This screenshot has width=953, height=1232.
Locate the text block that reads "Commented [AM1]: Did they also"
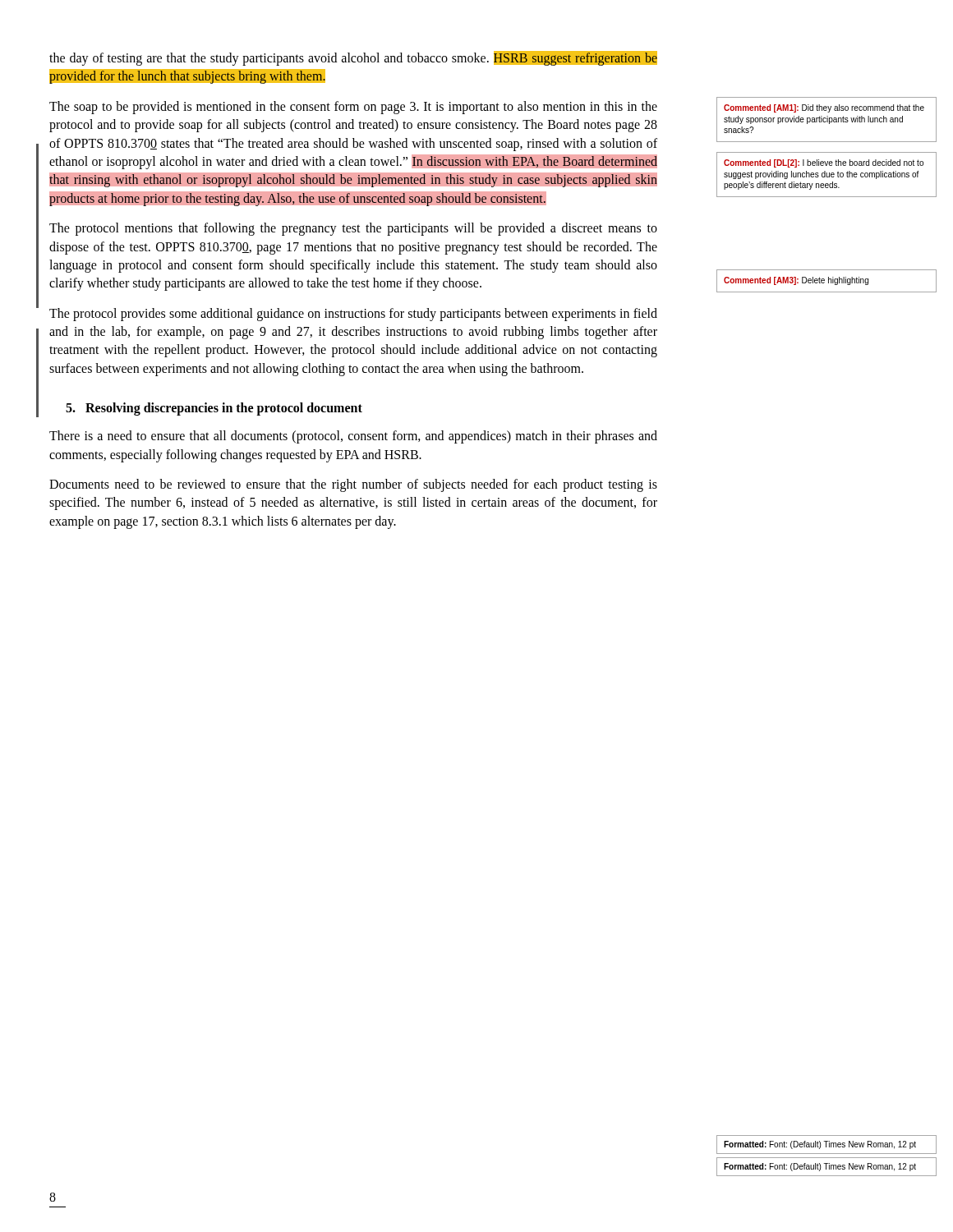coord(824,119)
